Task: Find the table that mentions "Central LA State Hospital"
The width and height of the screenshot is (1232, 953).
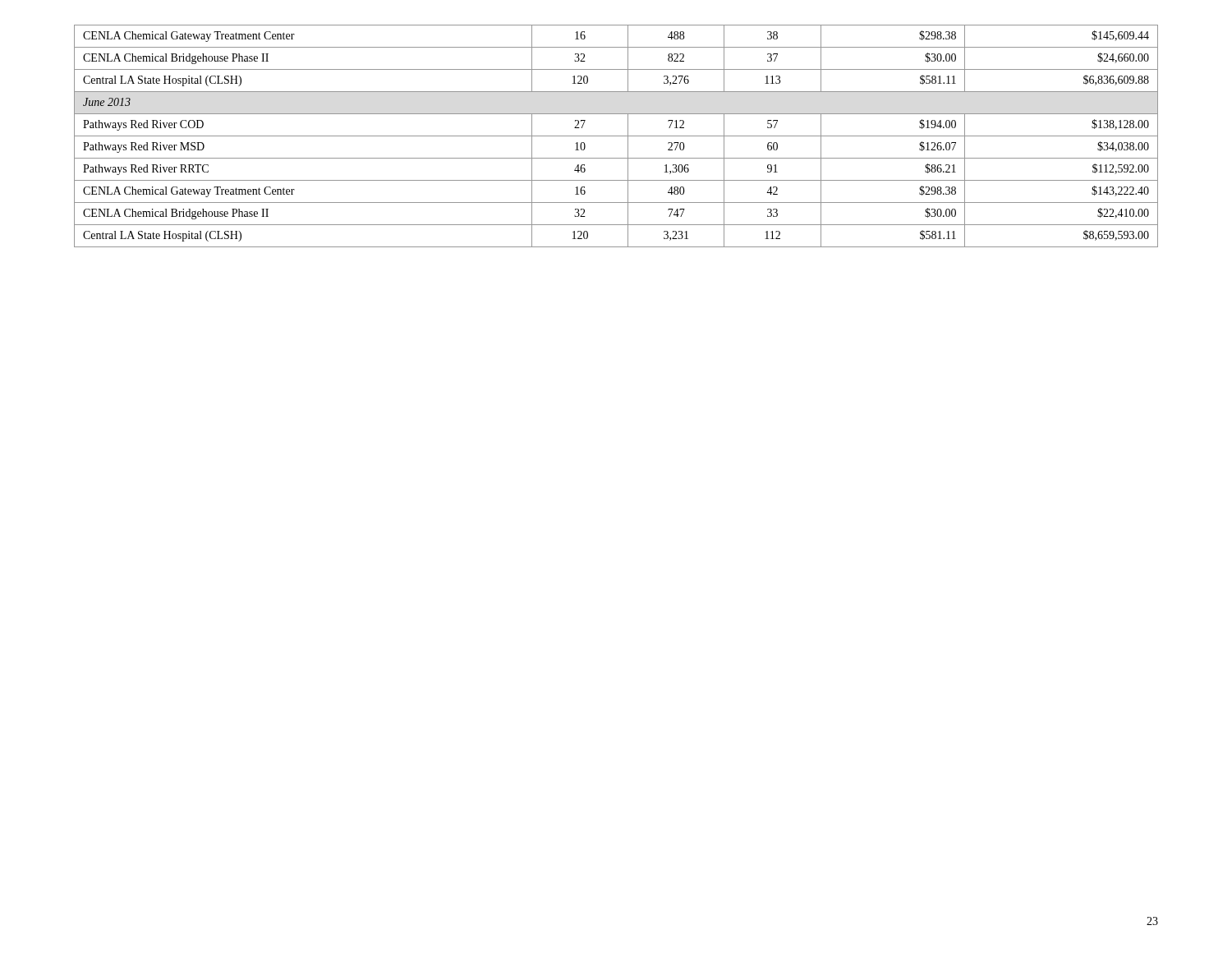Action: (616, 136)
